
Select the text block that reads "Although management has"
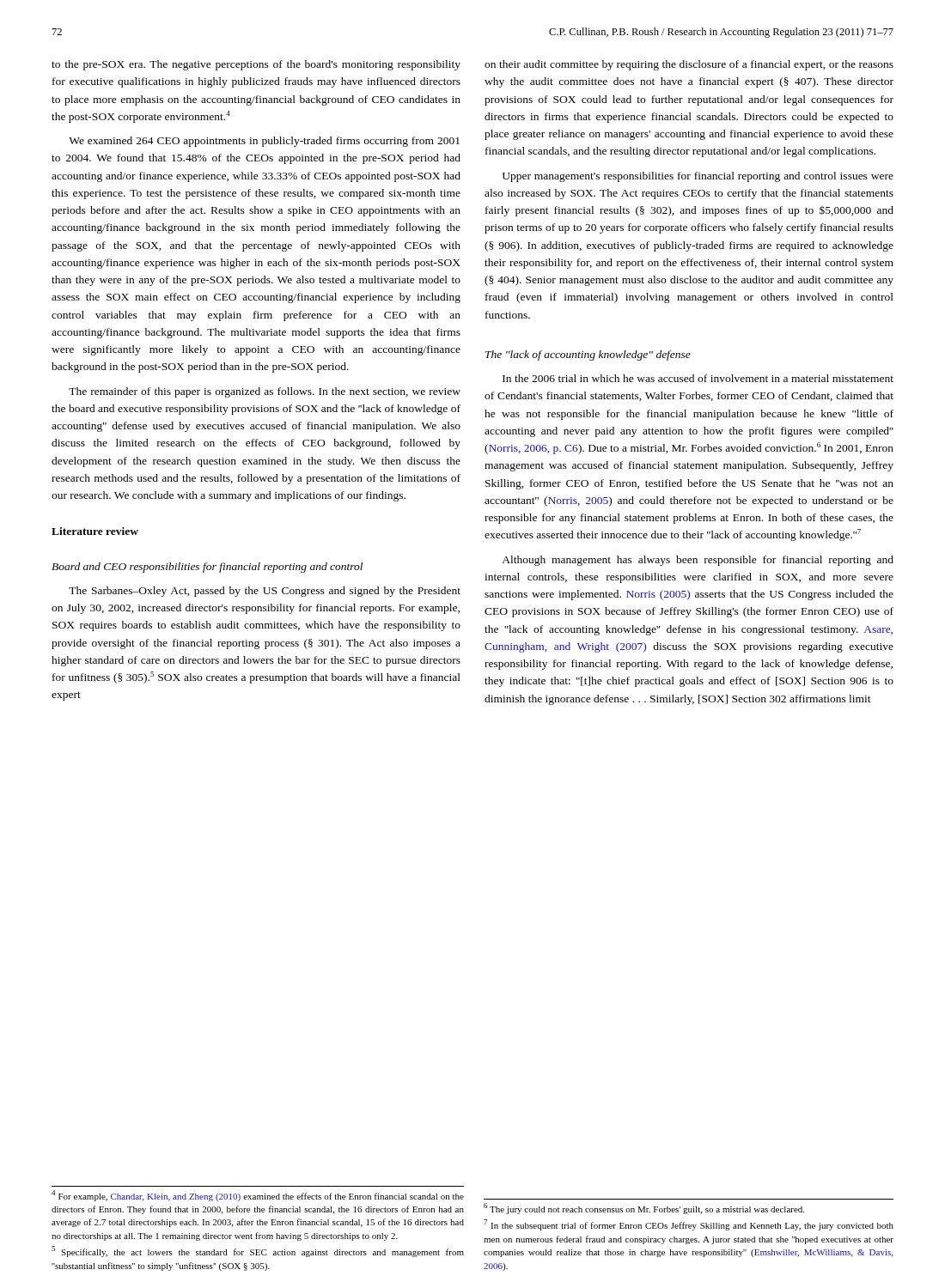(689, 629)
